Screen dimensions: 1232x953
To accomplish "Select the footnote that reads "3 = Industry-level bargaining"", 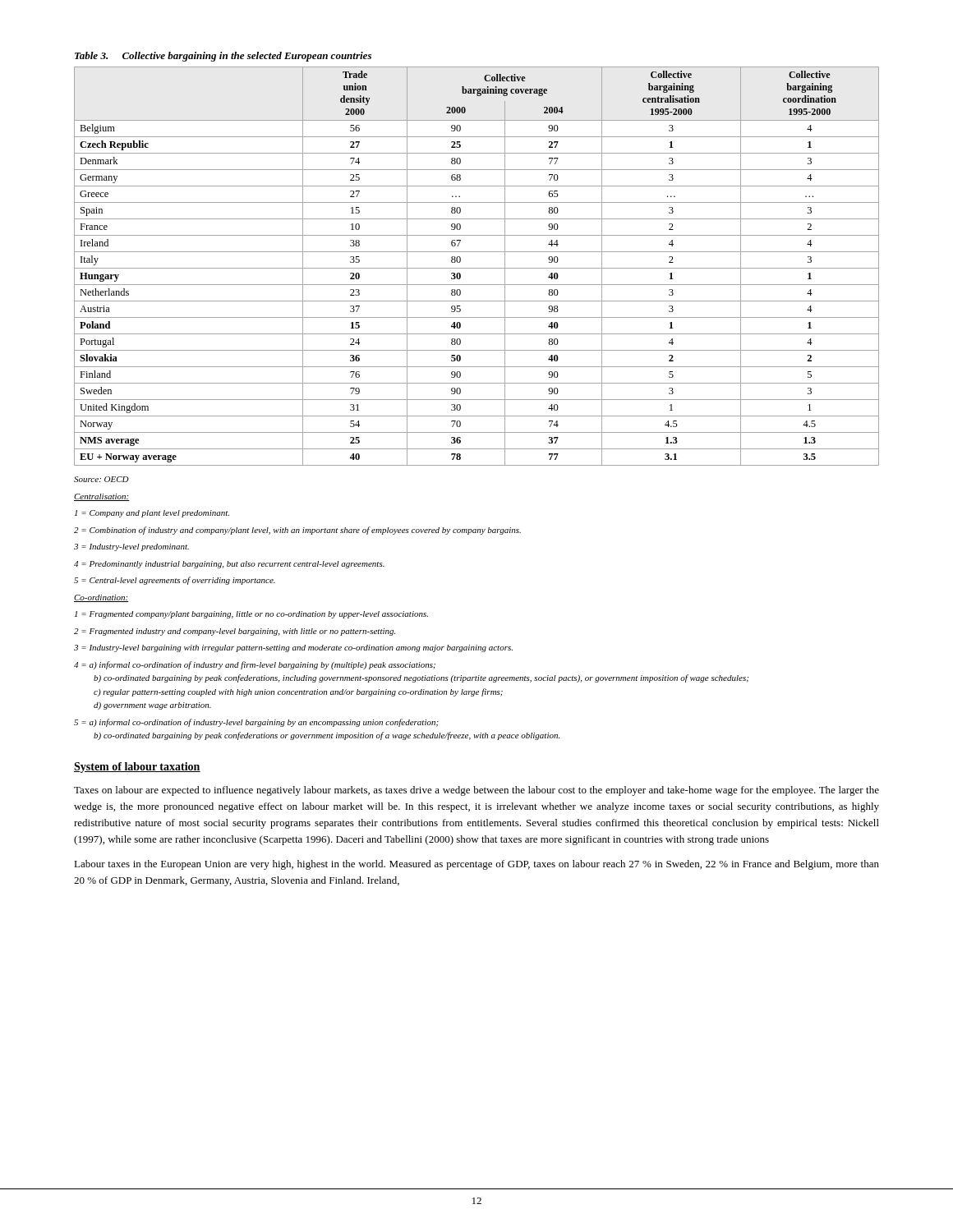I will [294, 647].
